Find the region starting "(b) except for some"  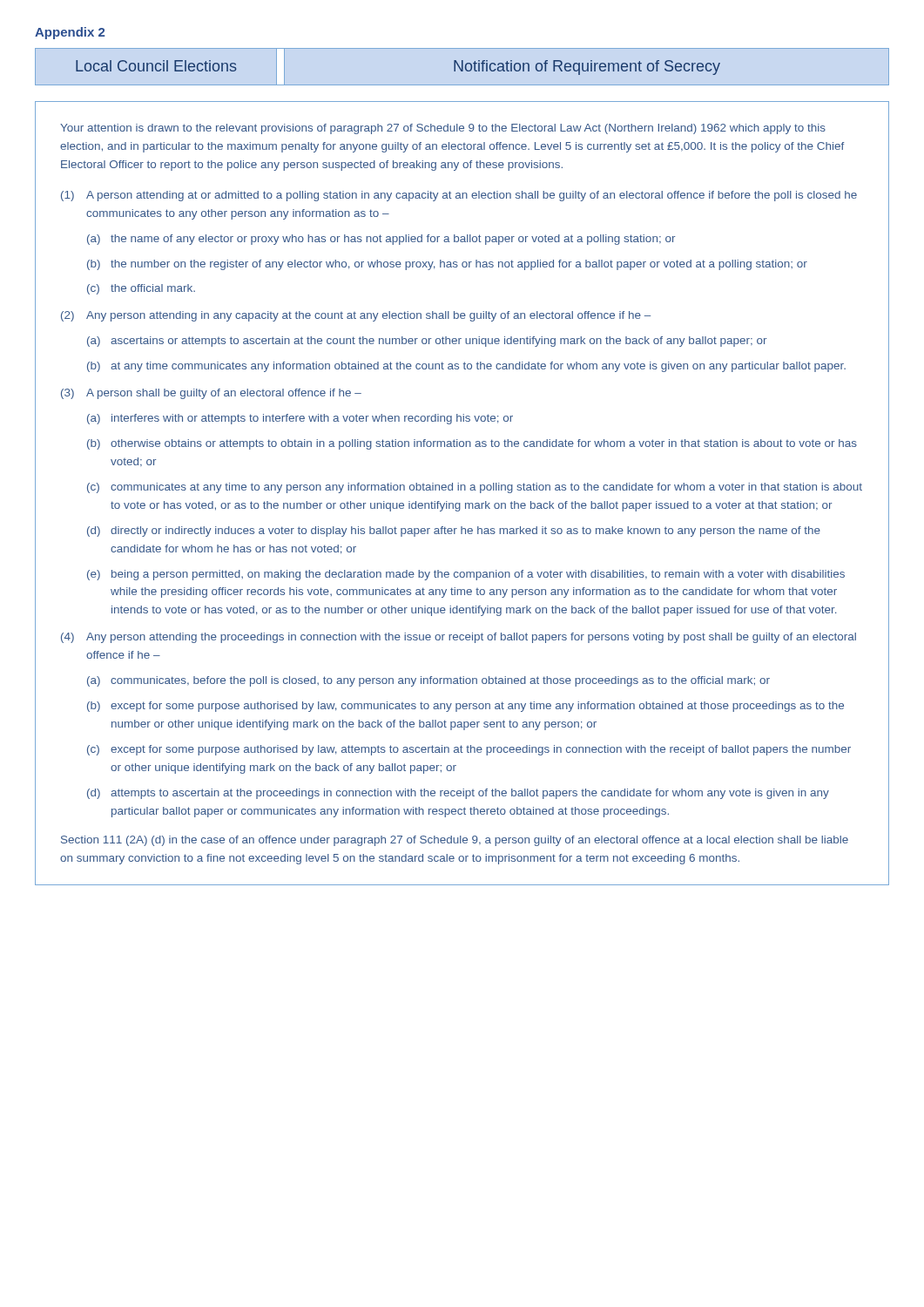[465, 714]
